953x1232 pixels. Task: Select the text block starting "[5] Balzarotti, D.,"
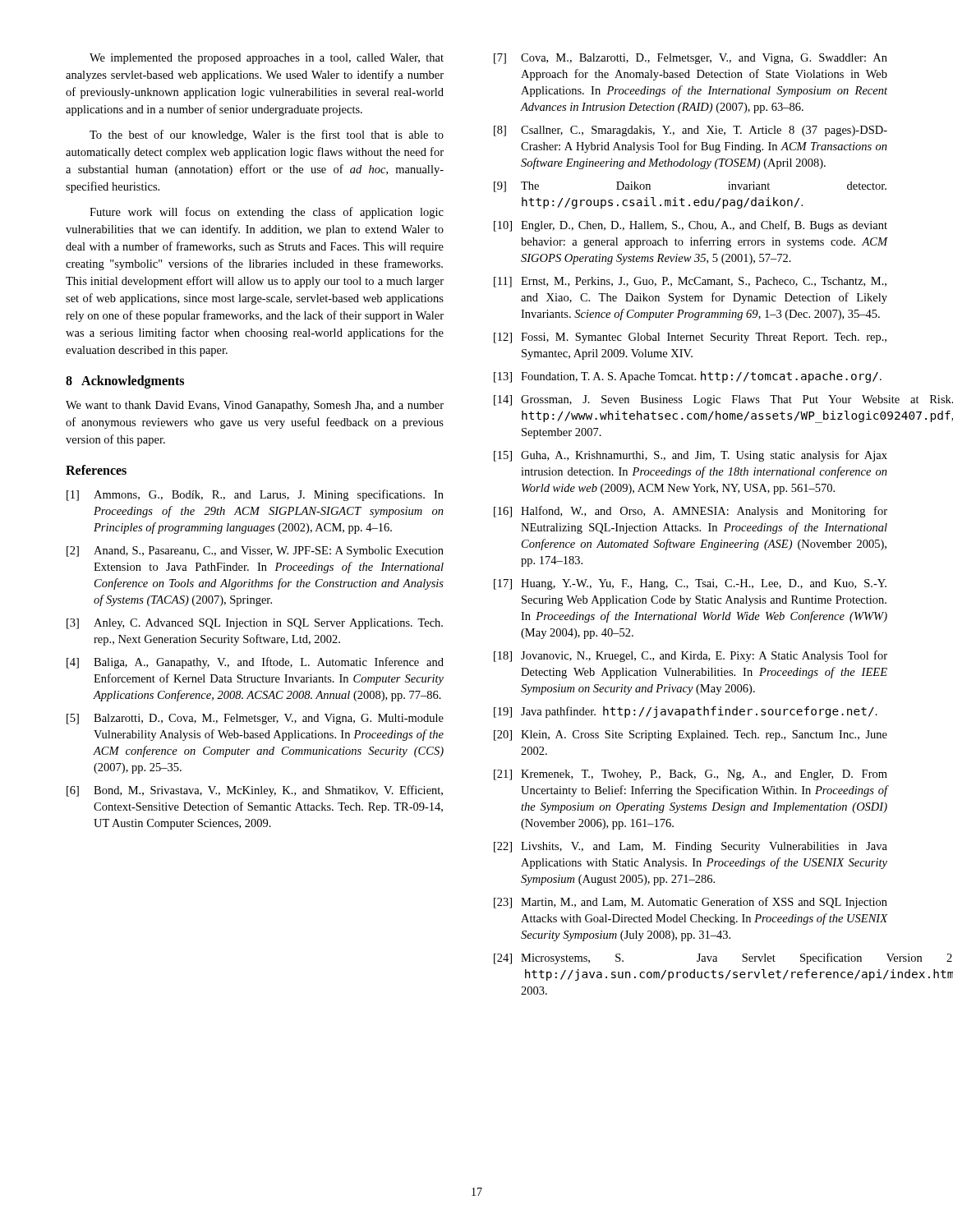[x=255, y=743]
